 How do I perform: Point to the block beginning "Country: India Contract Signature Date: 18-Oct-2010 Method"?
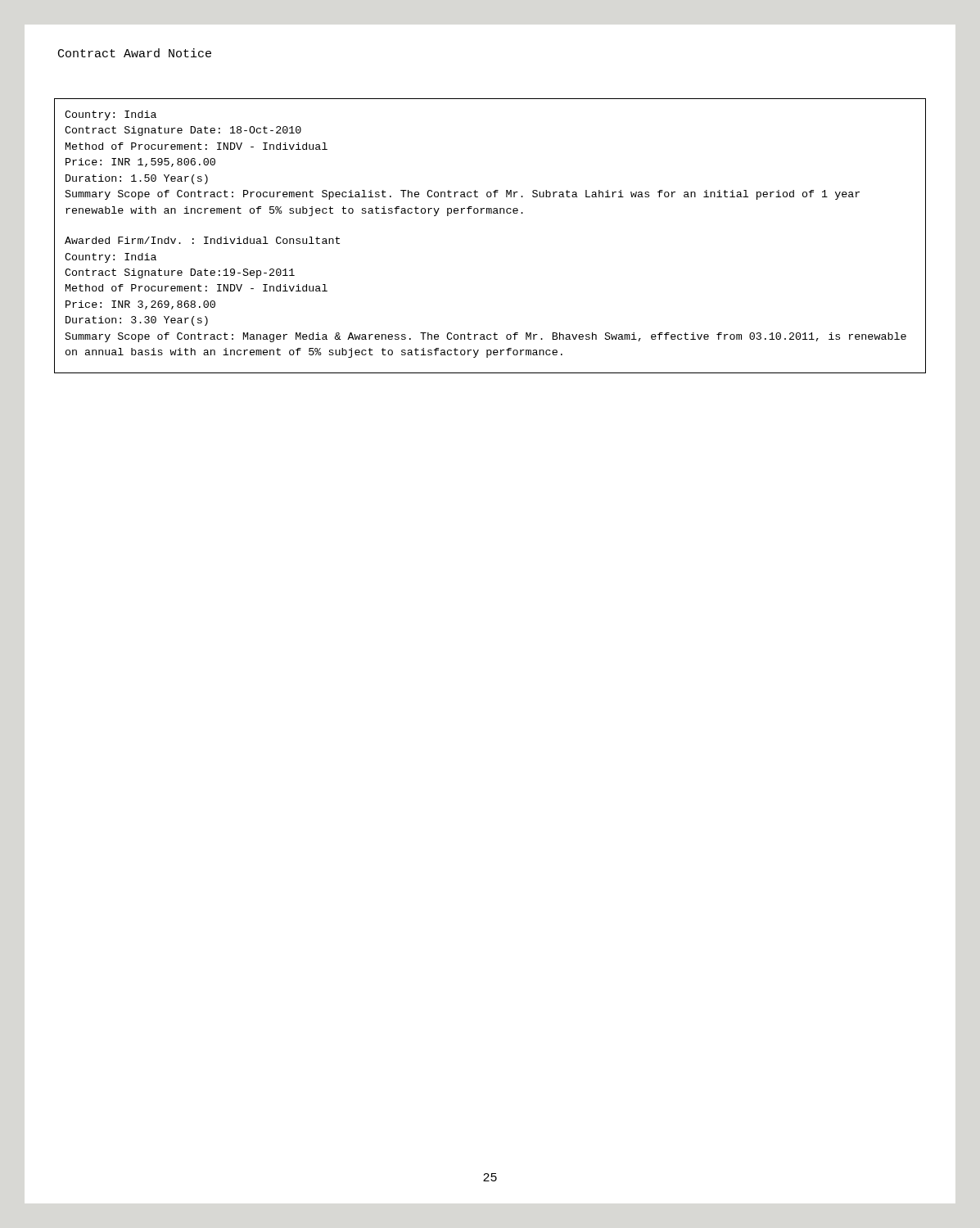click(111, 115)
